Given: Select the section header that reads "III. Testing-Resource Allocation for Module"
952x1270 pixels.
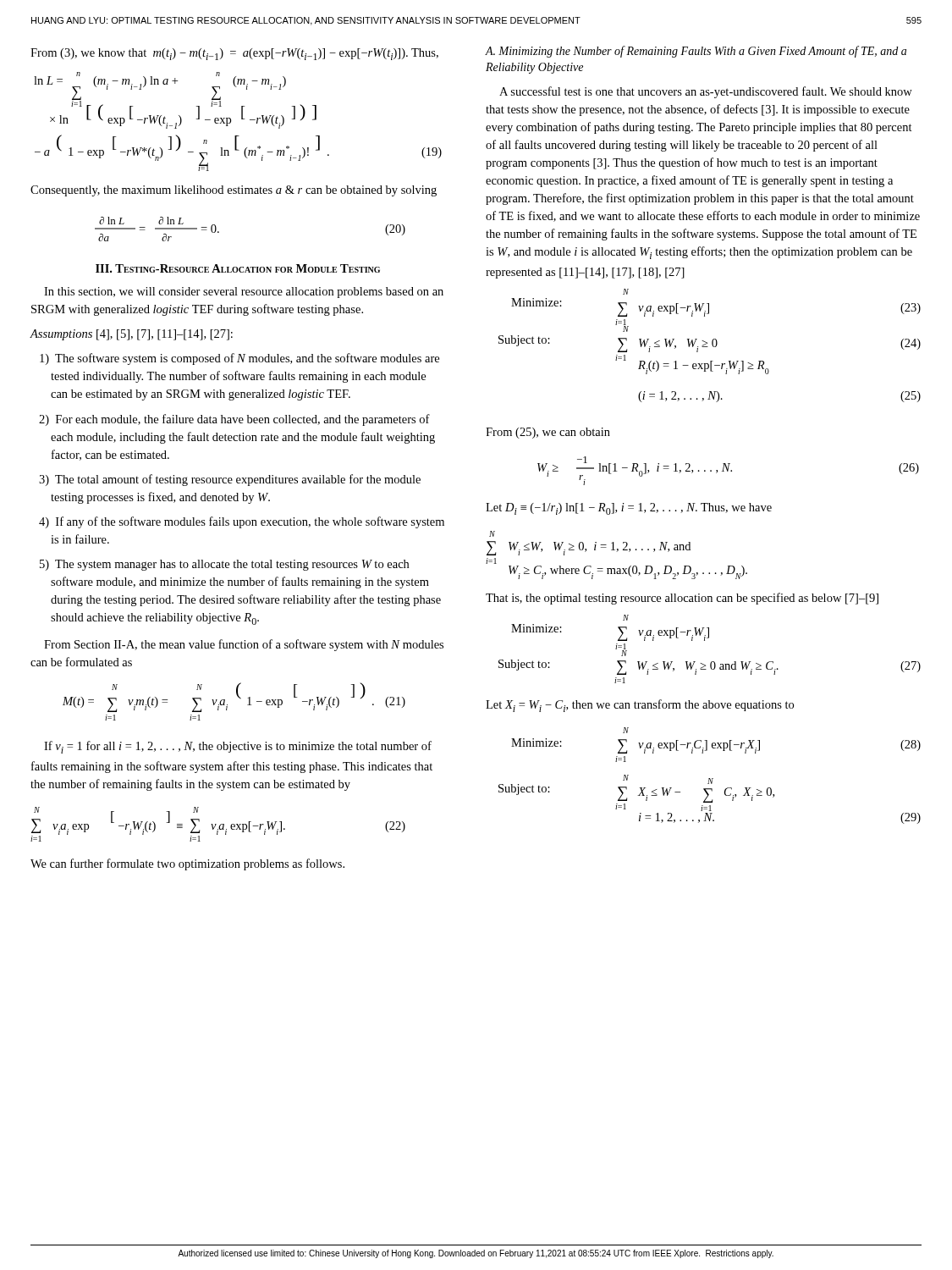Looking at the screenshot, I should point(238,269).
